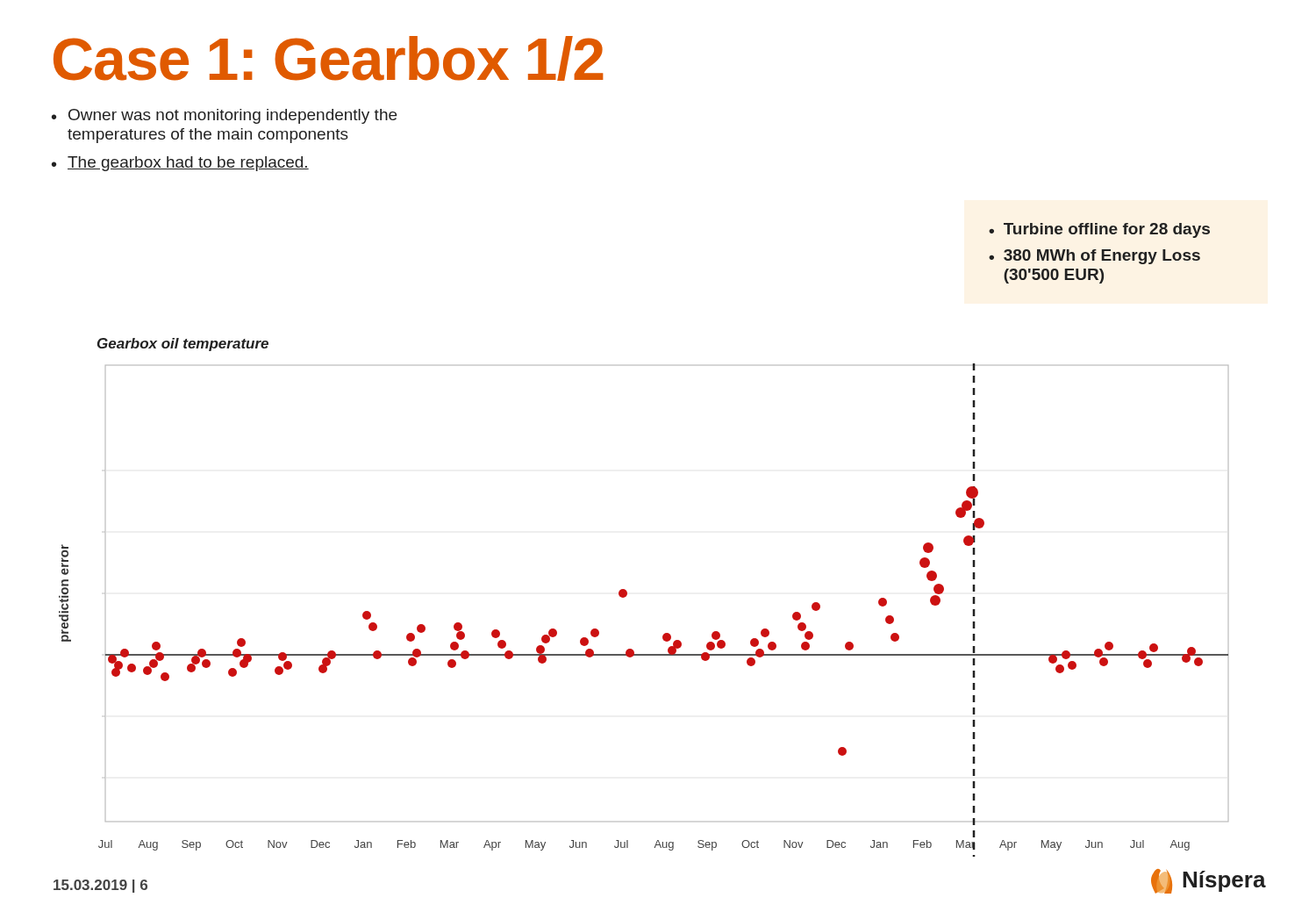Viewport: 1316px width, 912px height.
Task: Click on the scatter plot
Action: (653, 610)
